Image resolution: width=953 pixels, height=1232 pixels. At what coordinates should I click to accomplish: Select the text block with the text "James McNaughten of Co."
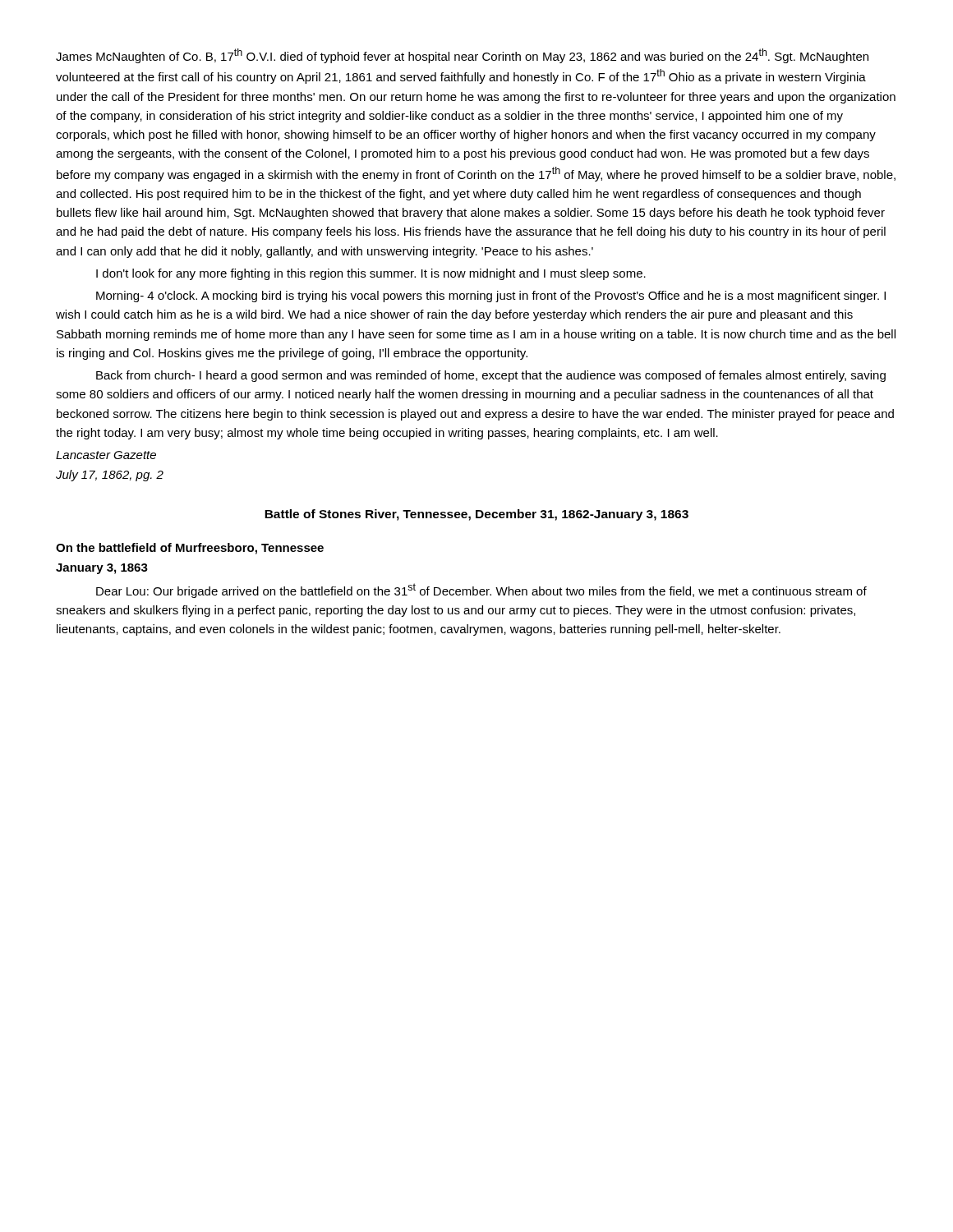point(476,152)
